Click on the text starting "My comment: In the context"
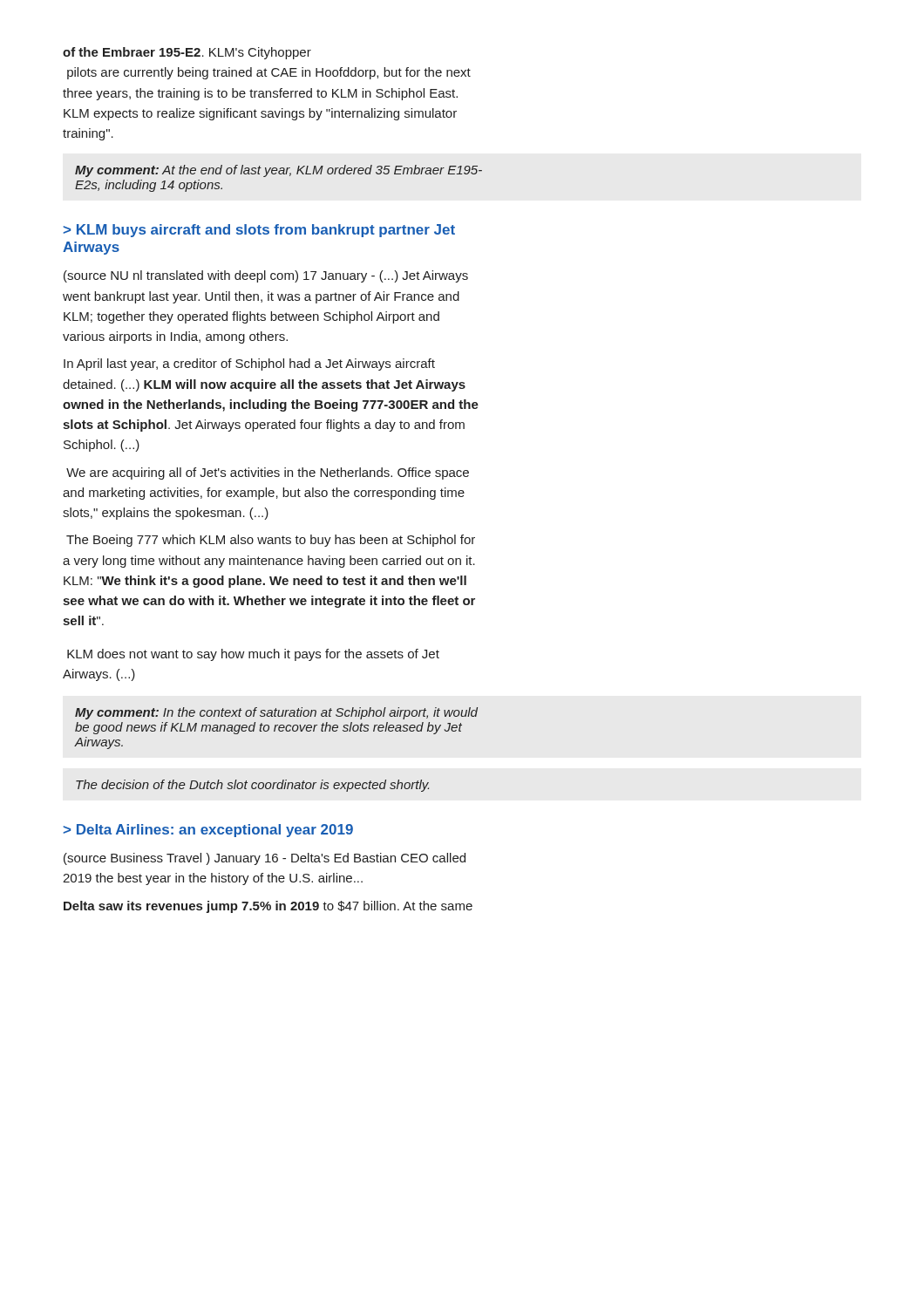 (276, 727)
